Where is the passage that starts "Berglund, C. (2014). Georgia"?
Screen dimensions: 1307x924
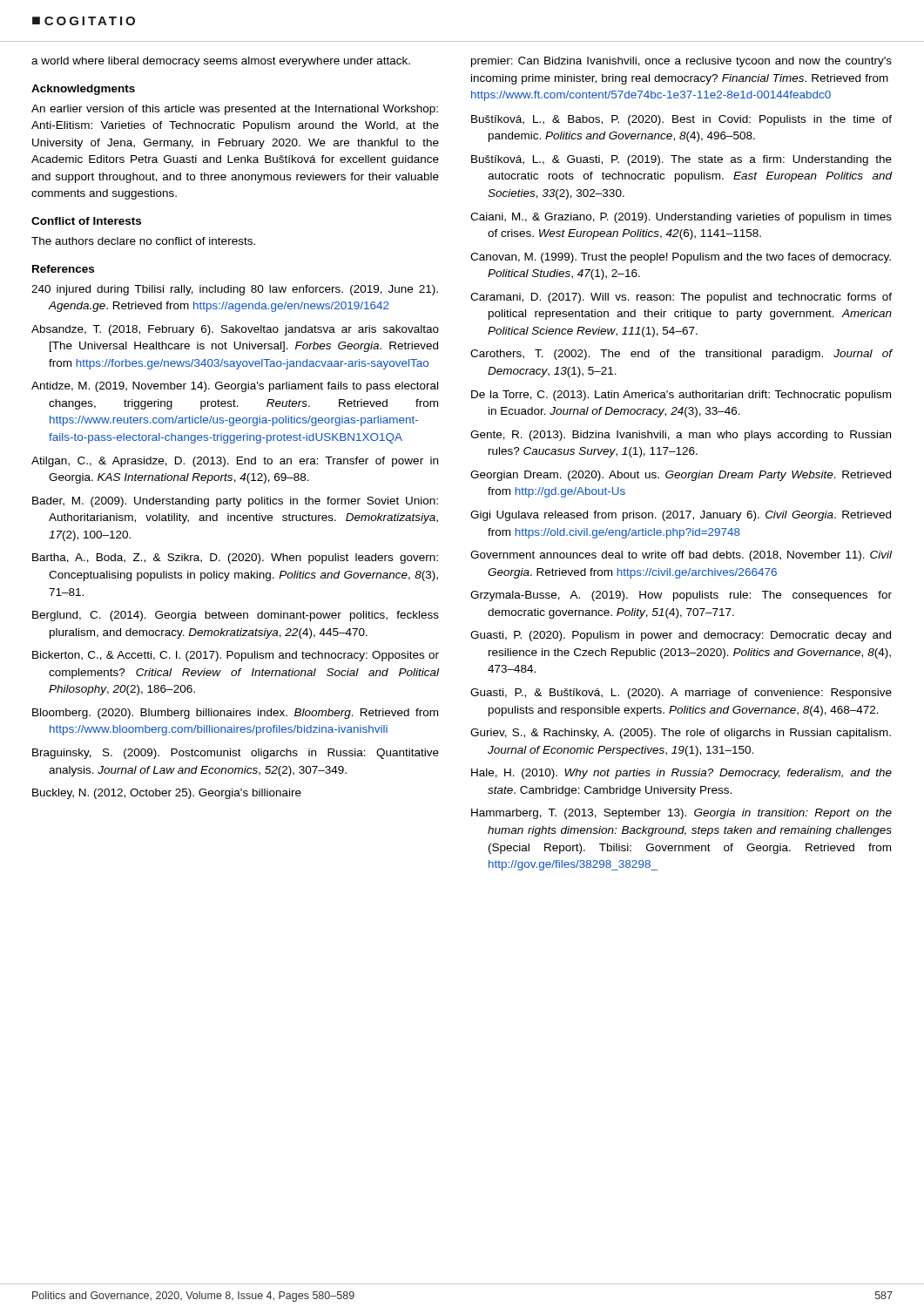(235, 623)
